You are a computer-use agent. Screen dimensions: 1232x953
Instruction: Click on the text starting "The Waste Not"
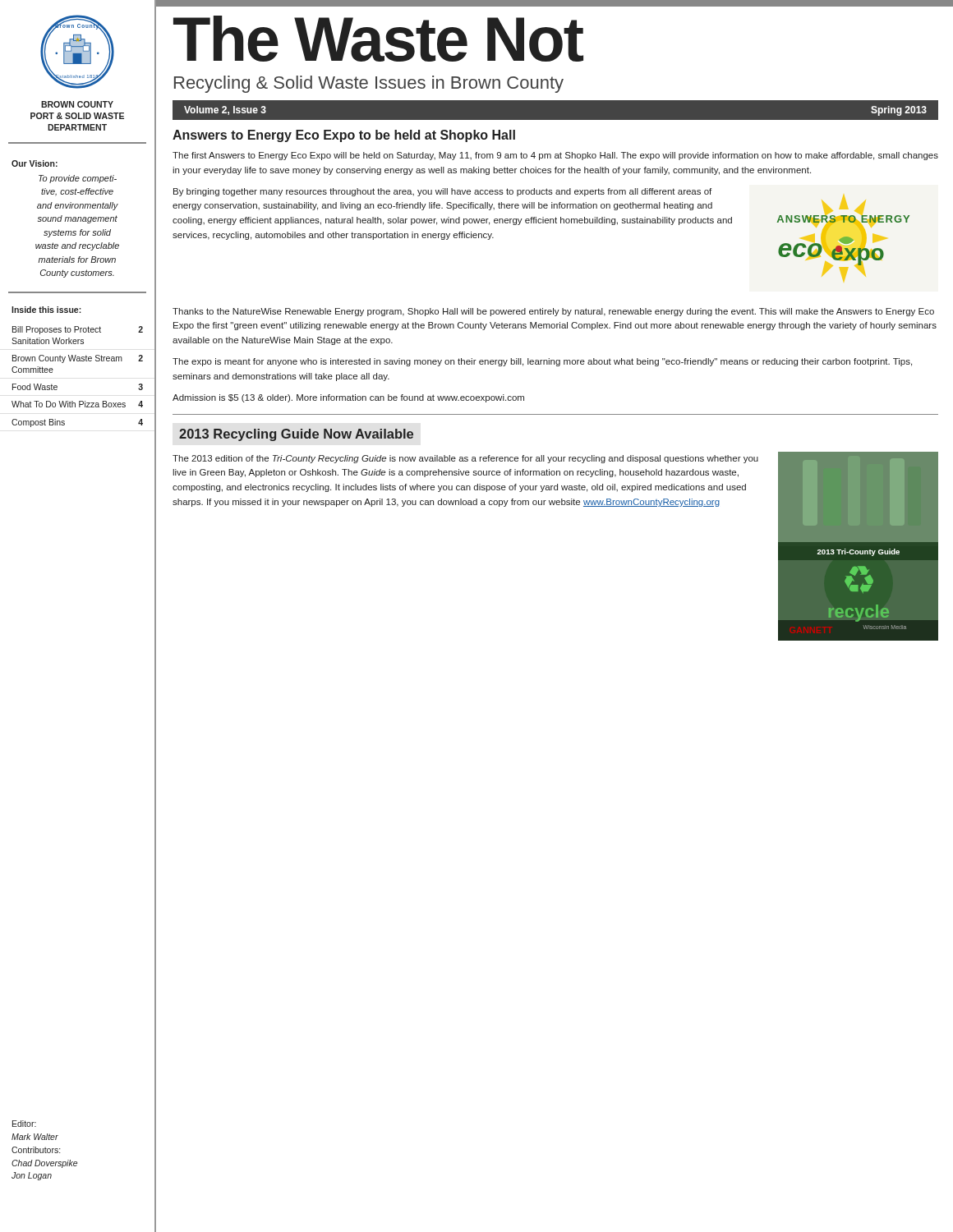(x=377, y=37)
